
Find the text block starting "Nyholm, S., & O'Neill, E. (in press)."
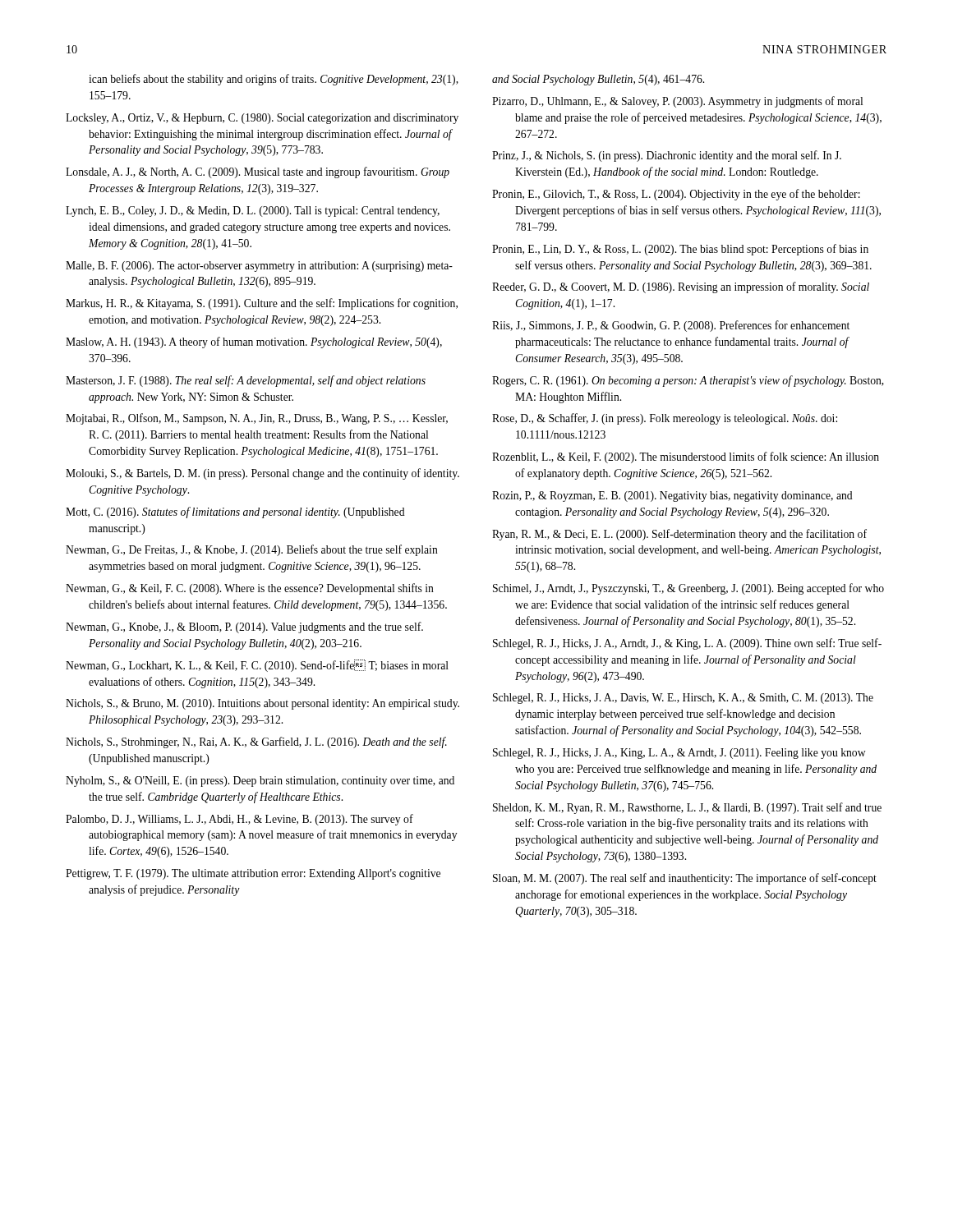[x=260, y=789]
